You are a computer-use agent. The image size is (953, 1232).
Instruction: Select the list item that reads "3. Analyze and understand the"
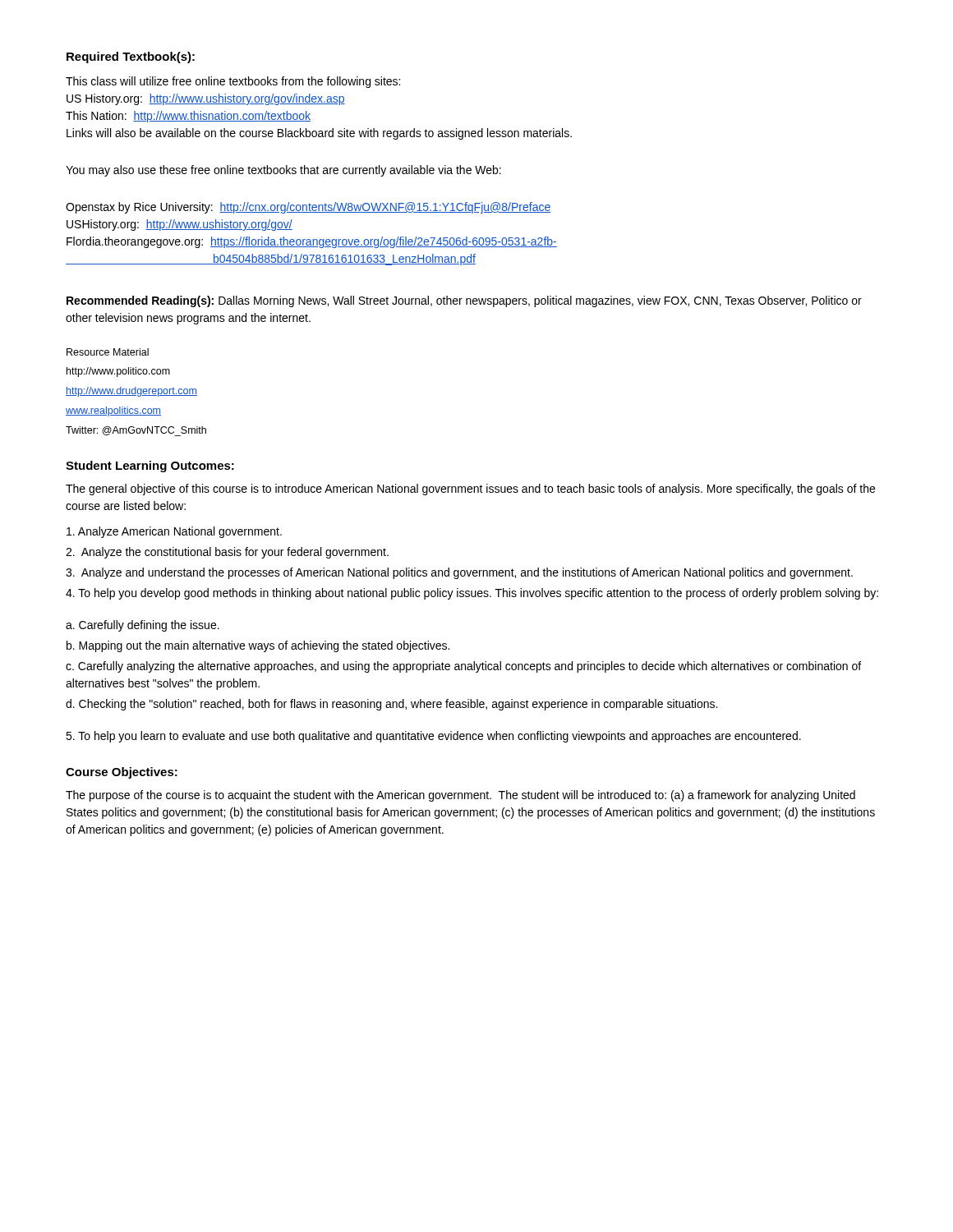(460, 572)
